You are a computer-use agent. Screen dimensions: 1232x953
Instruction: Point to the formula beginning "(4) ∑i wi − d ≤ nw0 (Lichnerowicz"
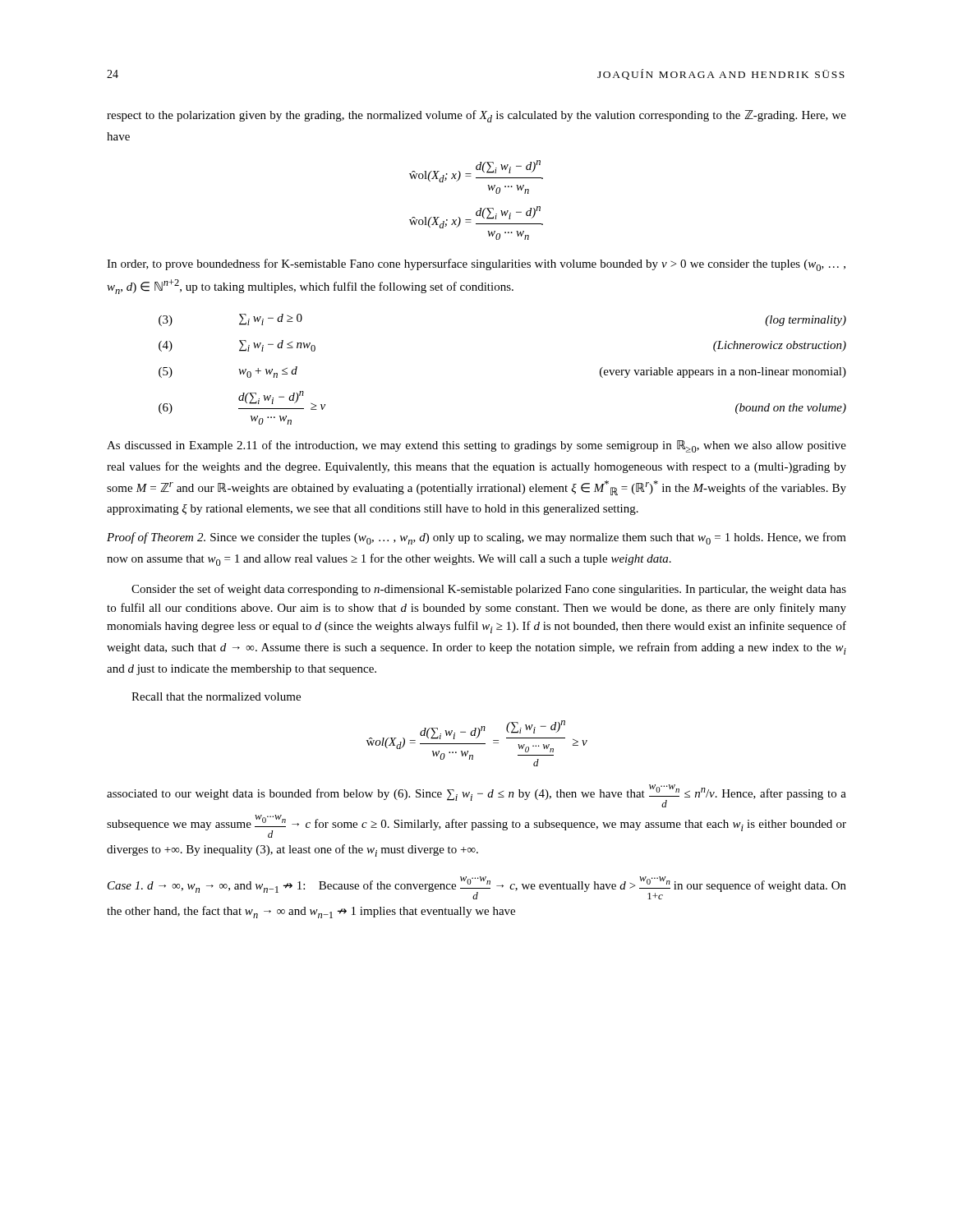click(167, 345)
